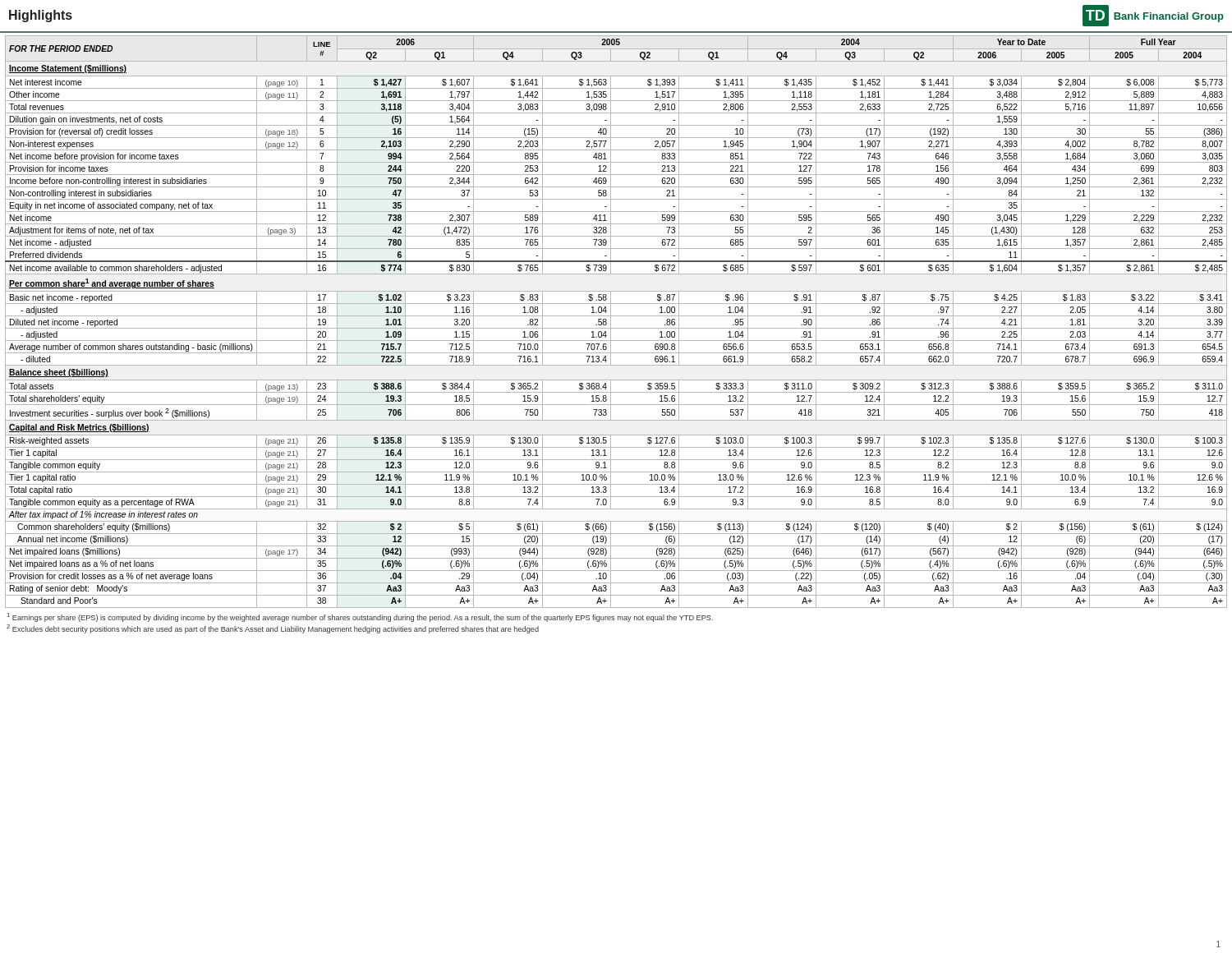Find the footnote with the text "1 Earnings per share (EPS) is"

pyautogui.click(x=360, y=616)
